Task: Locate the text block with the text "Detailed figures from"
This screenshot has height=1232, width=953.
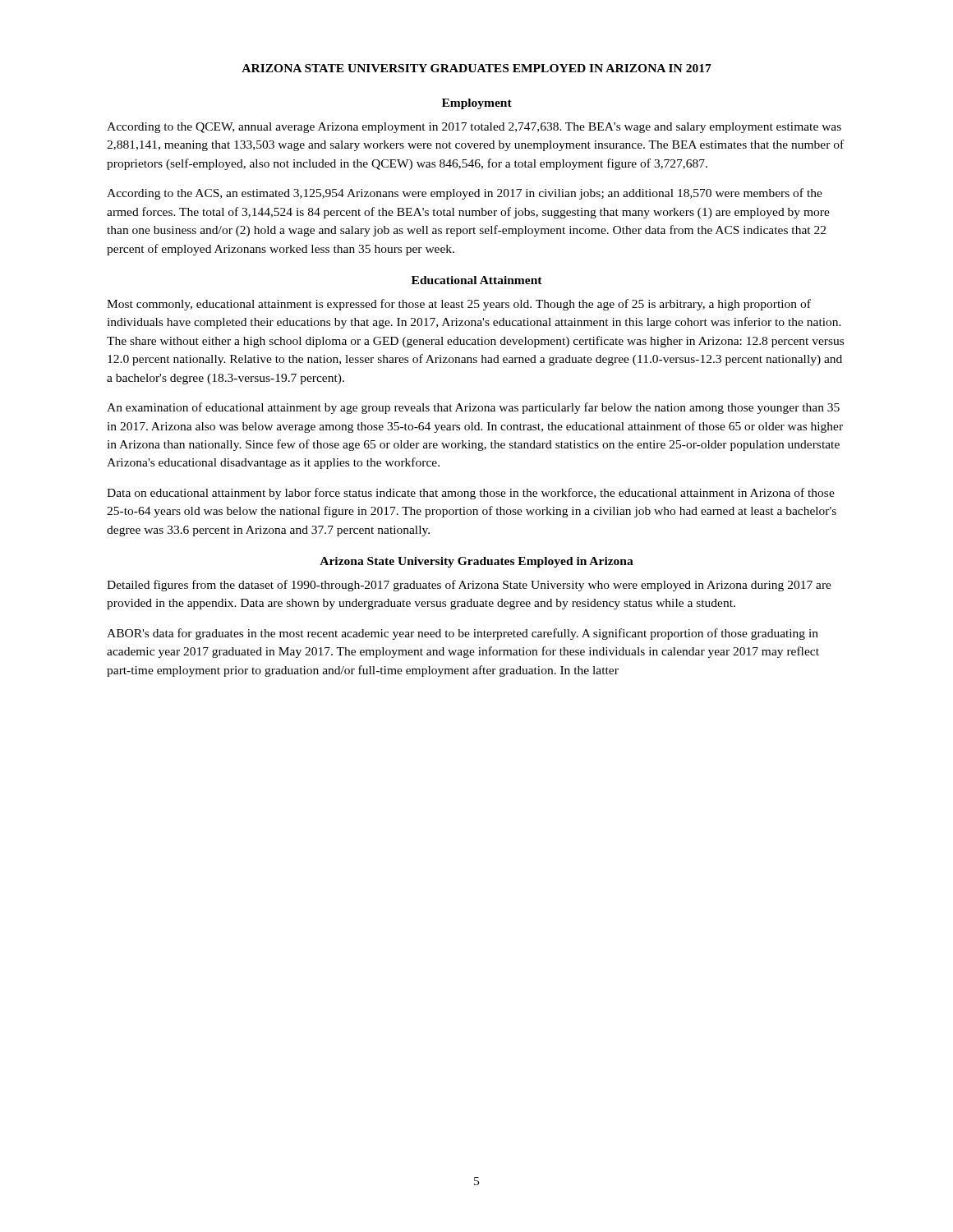Action: [x=469, y=593]
